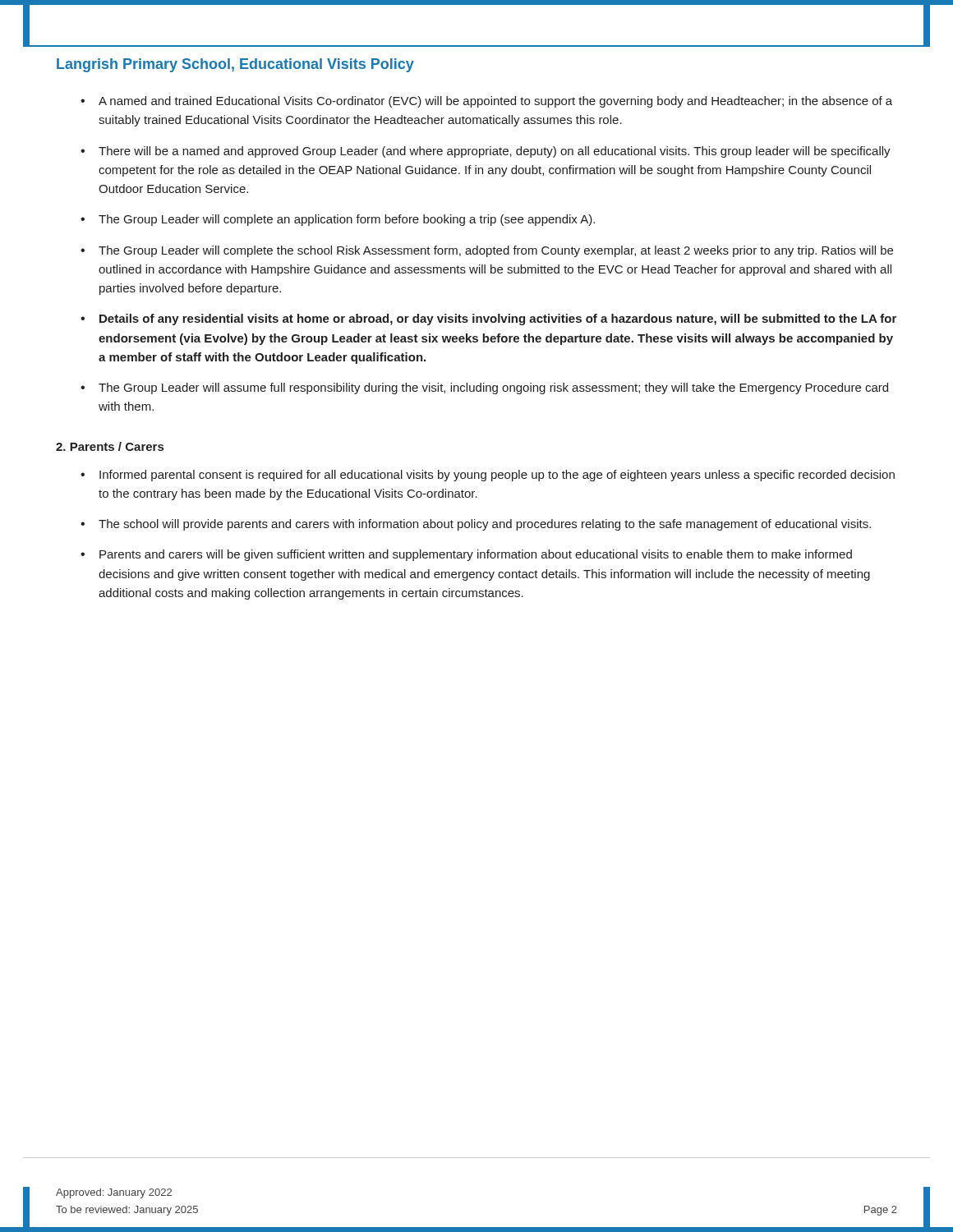Find the block starting "Informed parental consent is required for"
Image resolution: width=953 pixels, height=1232 pixels.
[x=497, y=483]
